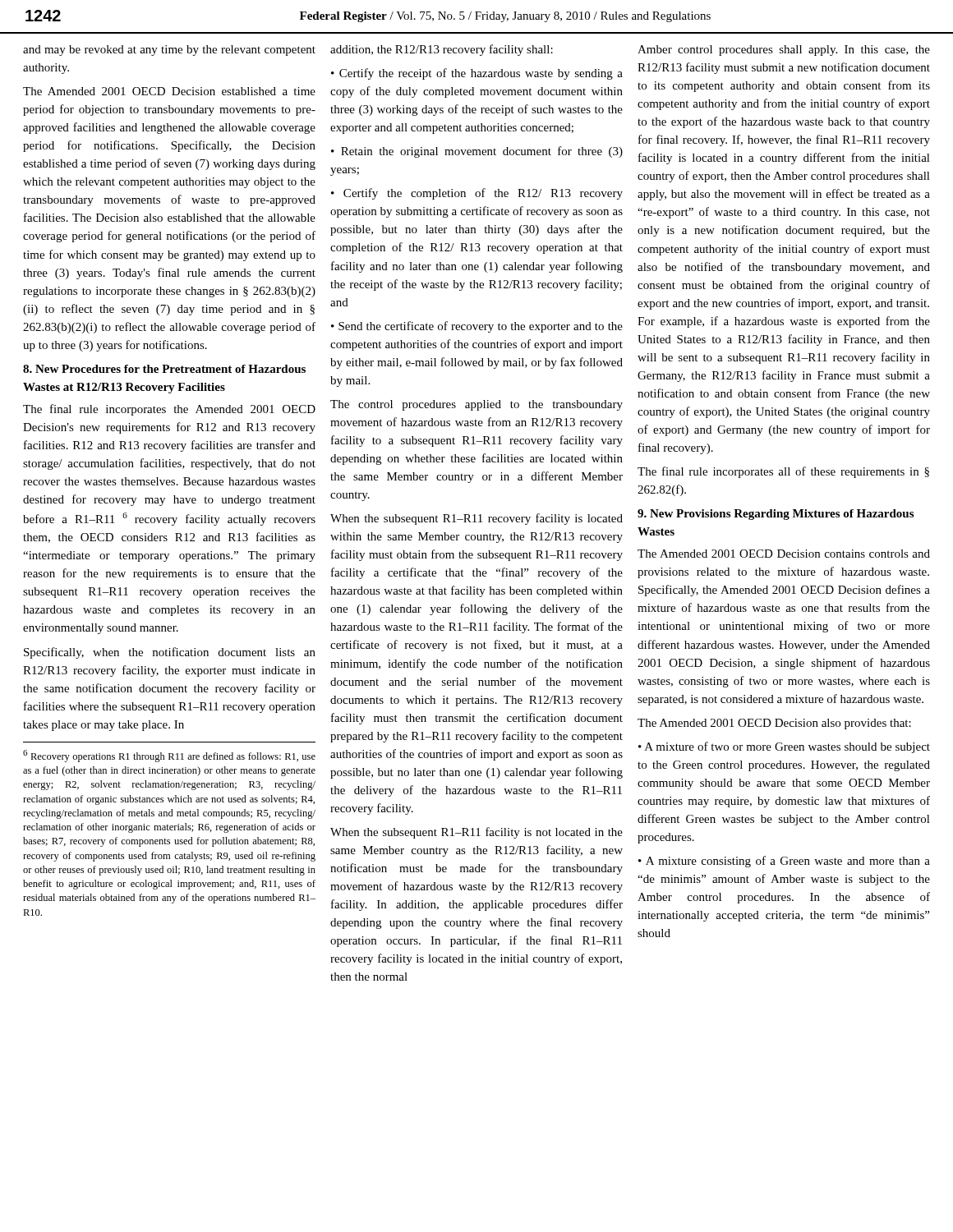Screen dimensions: 1232x953
Task: Where is the passage that starts "• A mixture consisting of a"?
Action: coord(784,897)
